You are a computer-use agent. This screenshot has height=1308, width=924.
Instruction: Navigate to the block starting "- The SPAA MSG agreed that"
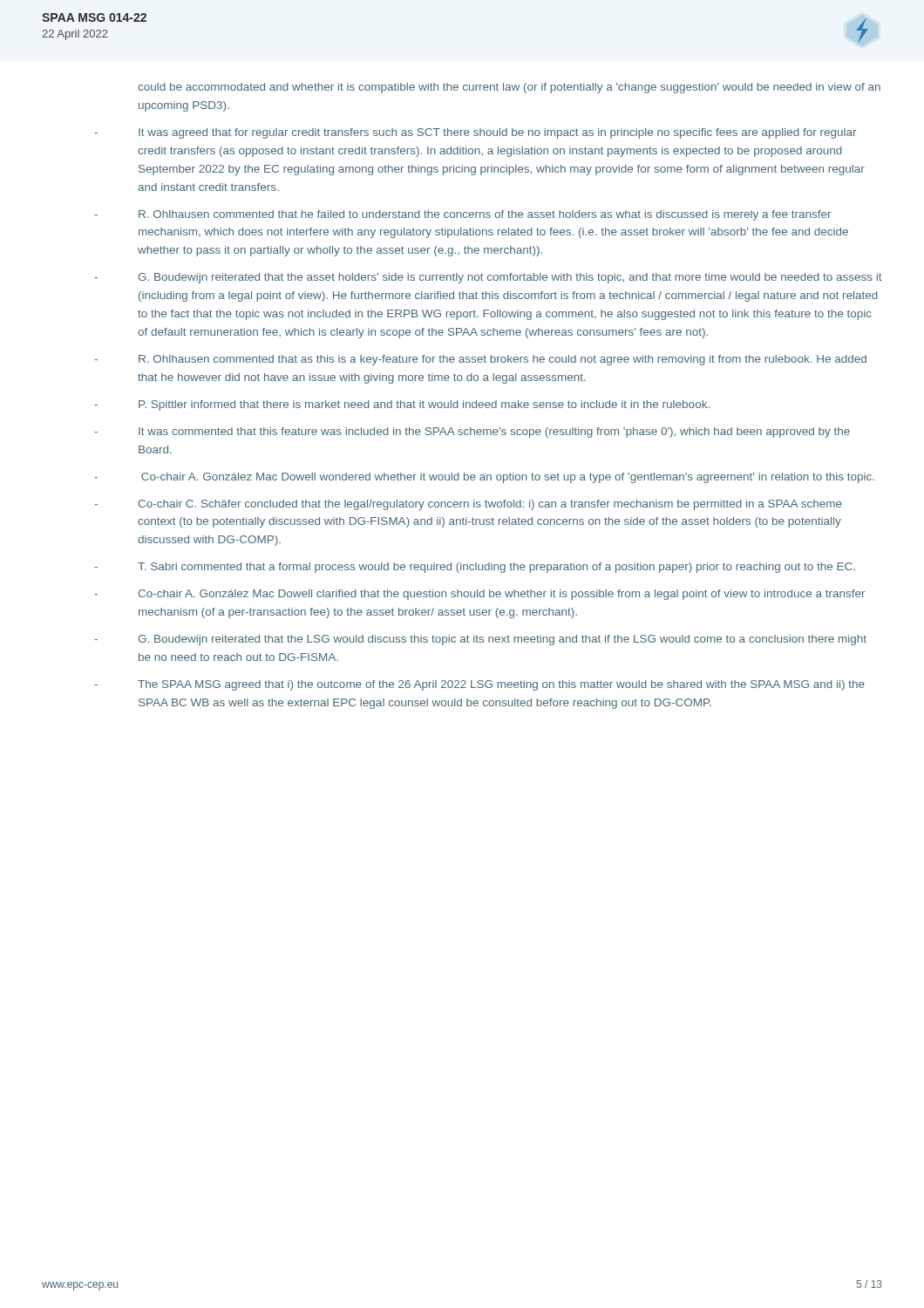[x=462, y=694]
